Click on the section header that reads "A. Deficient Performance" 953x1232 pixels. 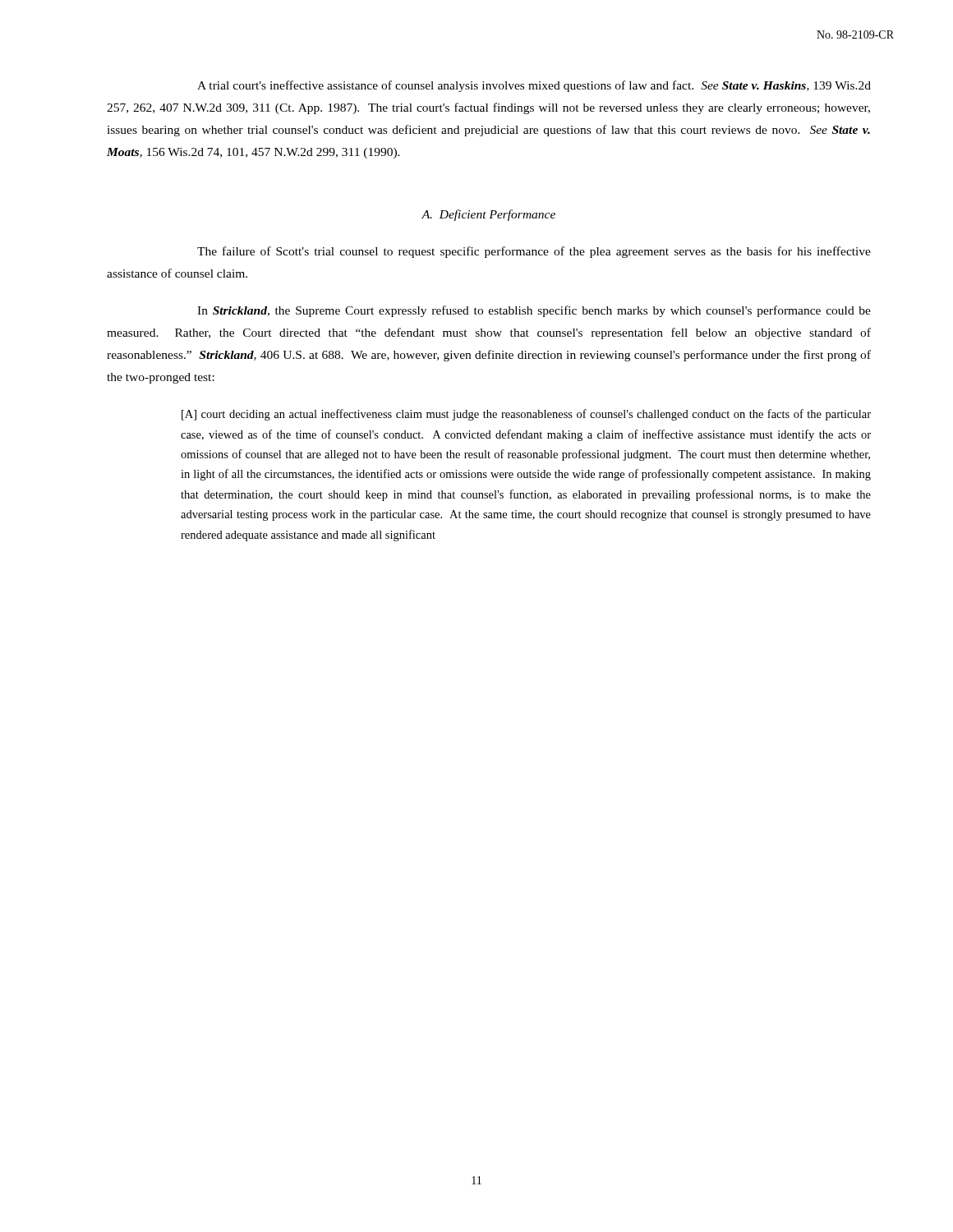click(x=489, y=214)
